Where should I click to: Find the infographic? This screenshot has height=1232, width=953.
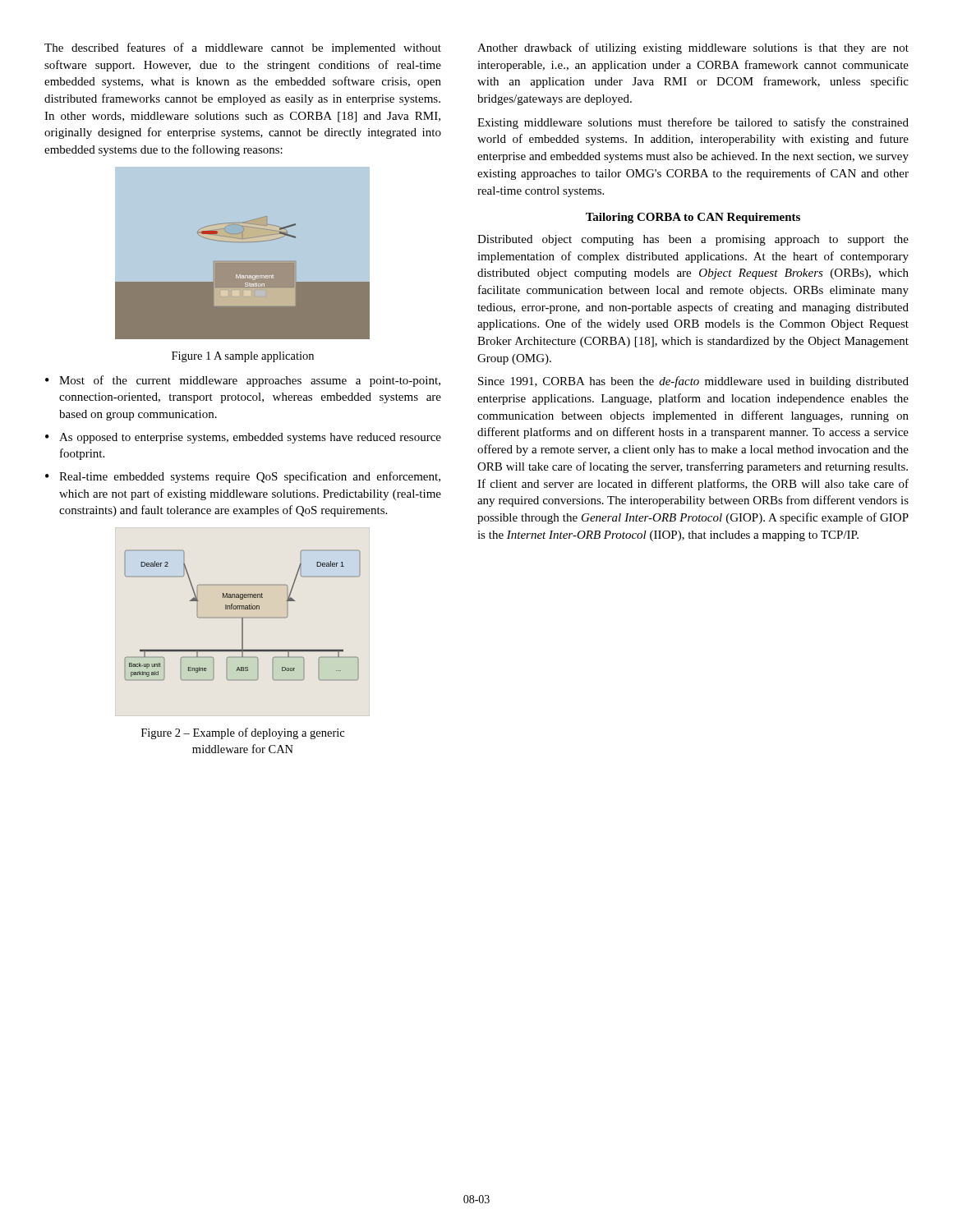click(243, 624)
